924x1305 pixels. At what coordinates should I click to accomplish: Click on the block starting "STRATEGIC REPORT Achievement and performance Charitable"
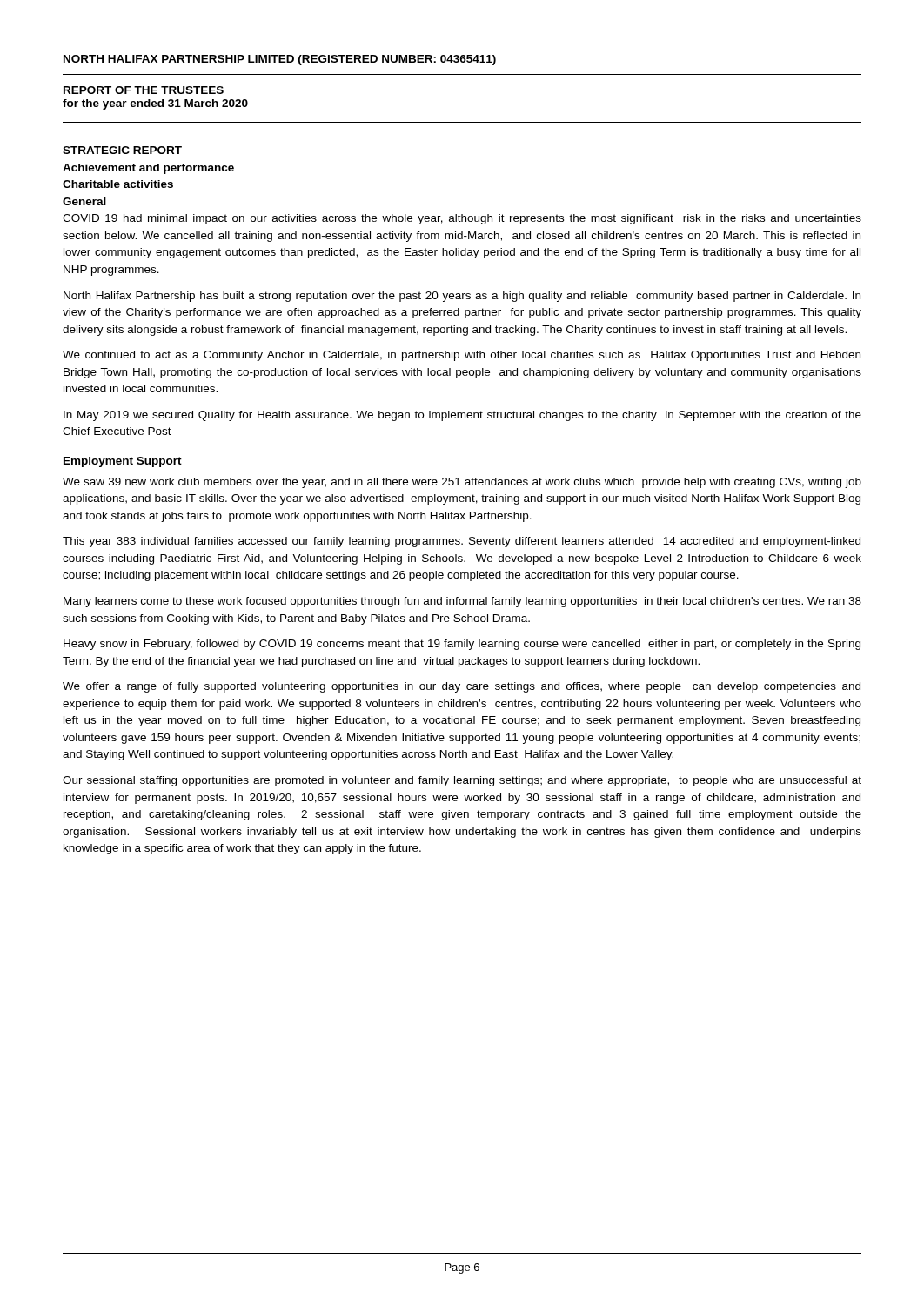(122, 150)
